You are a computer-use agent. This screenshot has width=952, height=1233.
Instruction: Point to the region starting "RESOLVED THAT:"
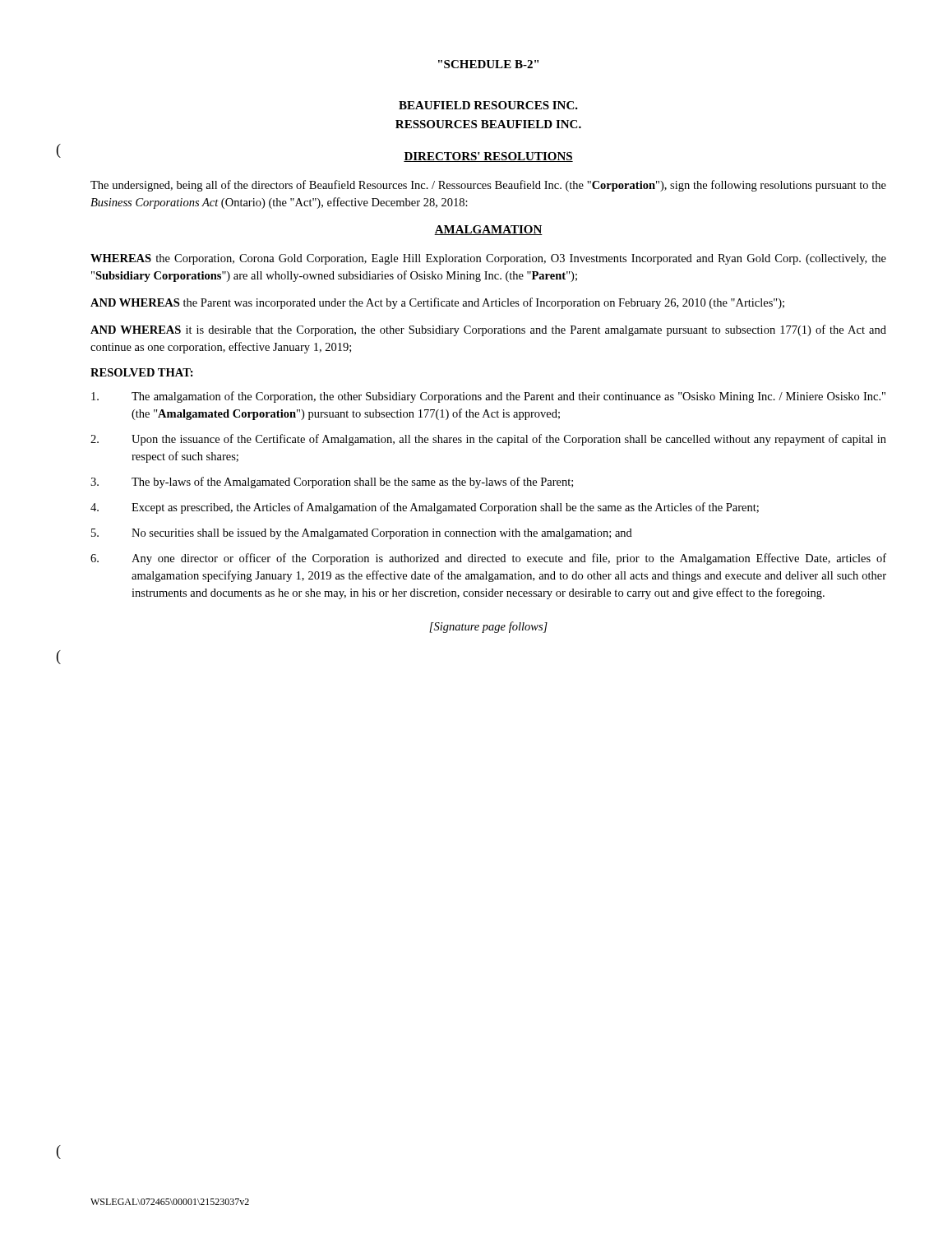pos(142,372)
